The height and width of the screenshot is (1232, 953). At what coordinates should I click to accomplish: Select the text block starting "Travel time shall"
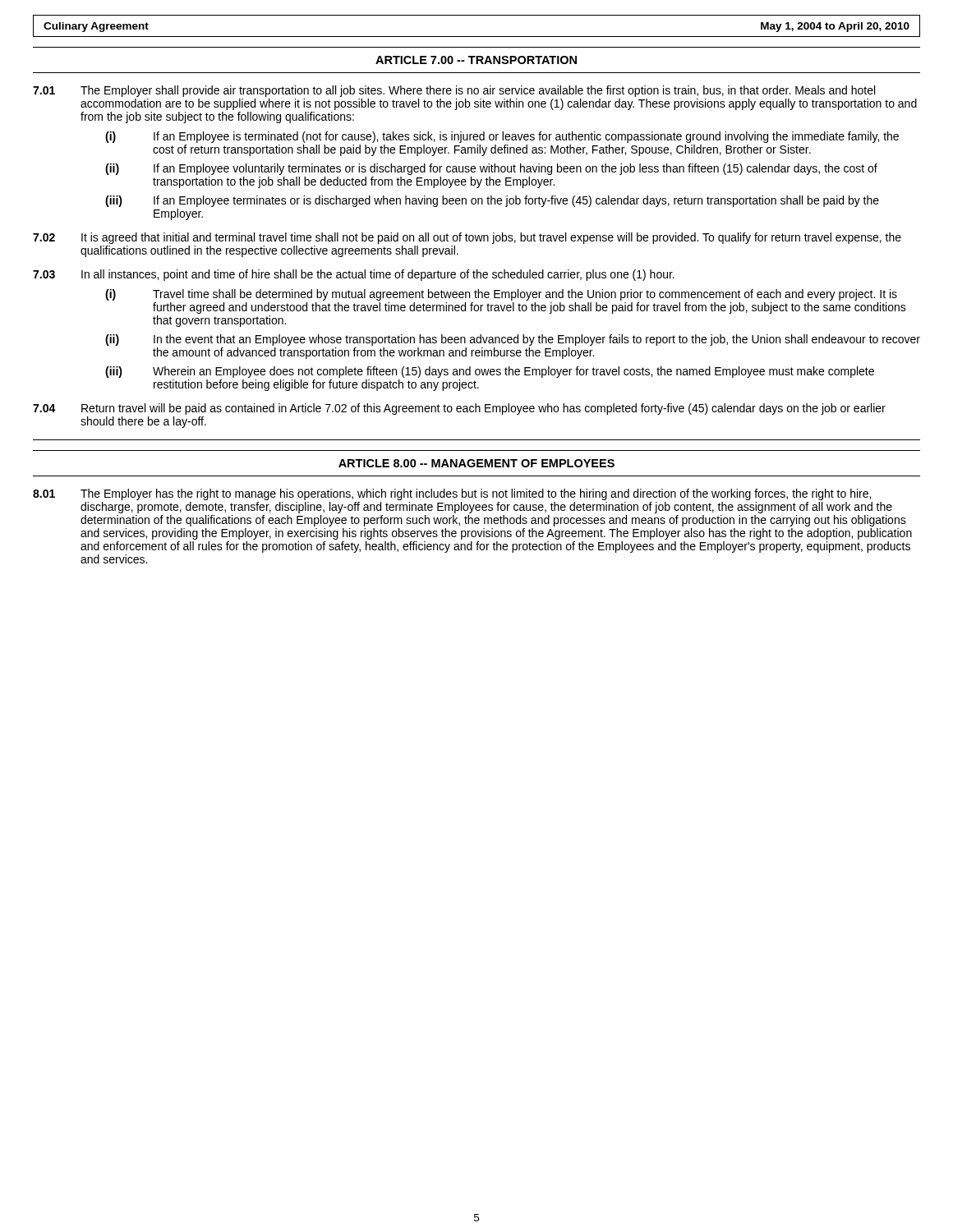click(529, 307)
